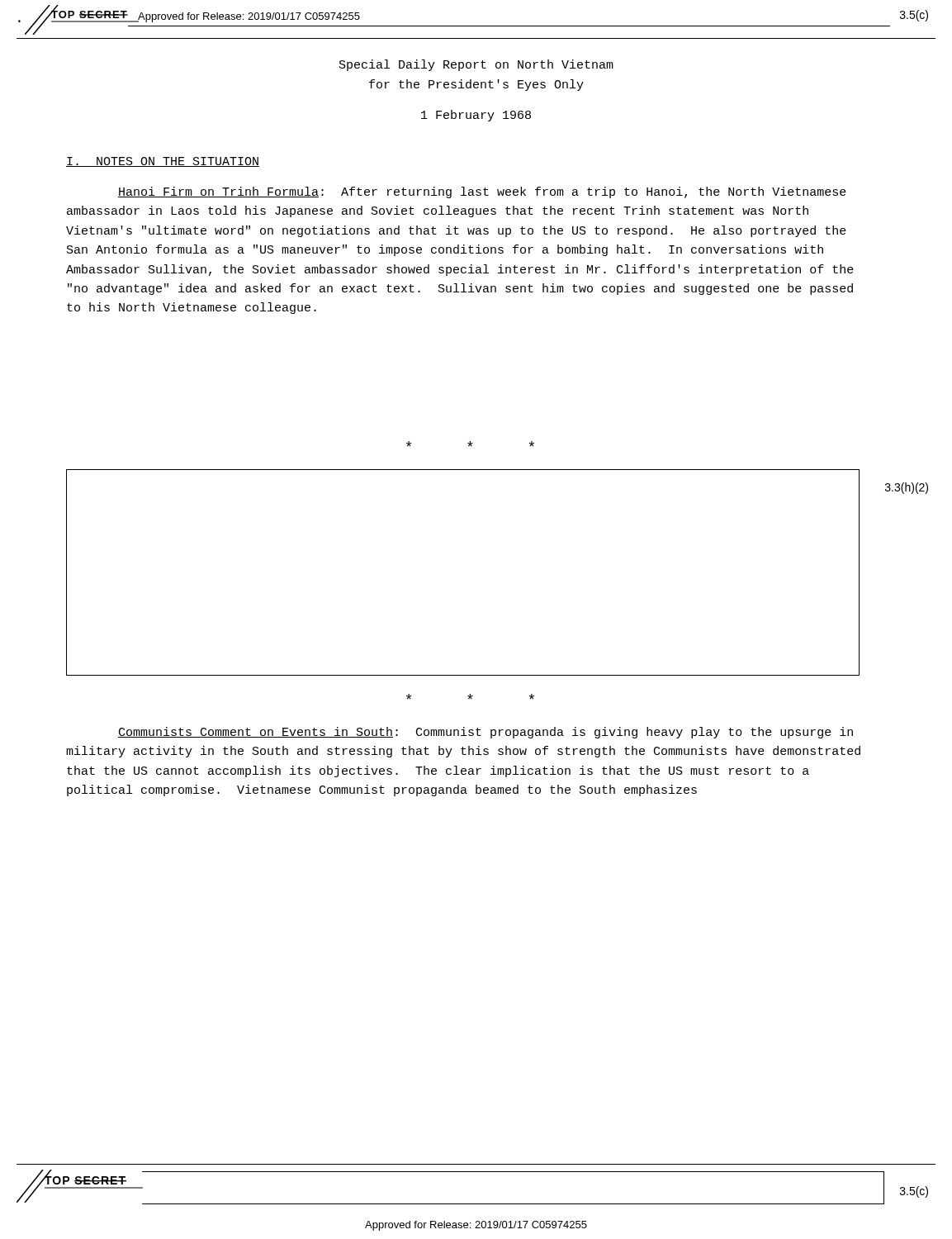Screen dimensions: 1239x952
Task: Find the text containing "1 February 1968"
Action: [x=476, y=116]
